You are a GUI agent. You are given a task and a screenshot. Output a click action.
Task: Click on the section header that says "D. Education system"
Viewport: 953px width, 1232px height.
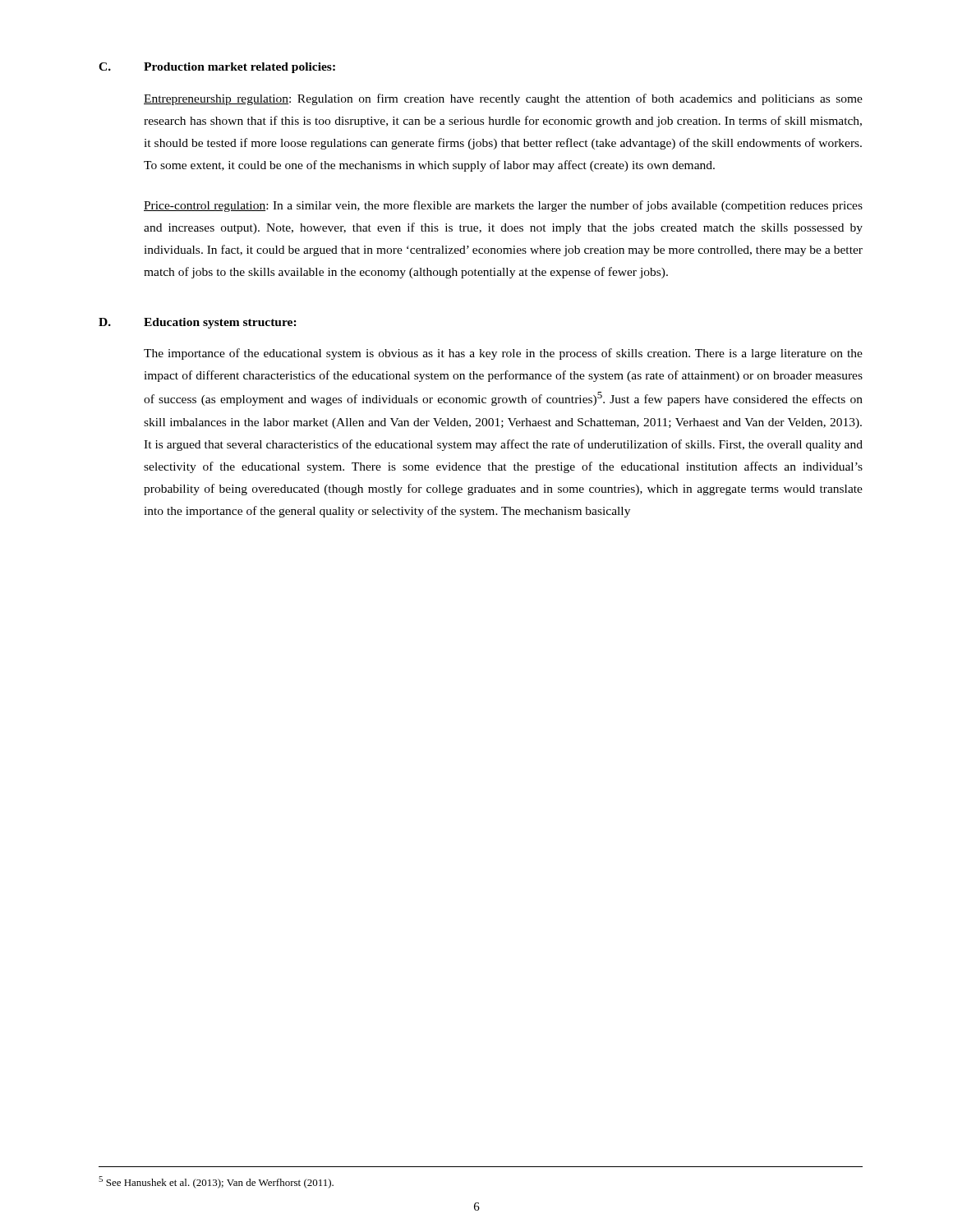click(198, 322)
